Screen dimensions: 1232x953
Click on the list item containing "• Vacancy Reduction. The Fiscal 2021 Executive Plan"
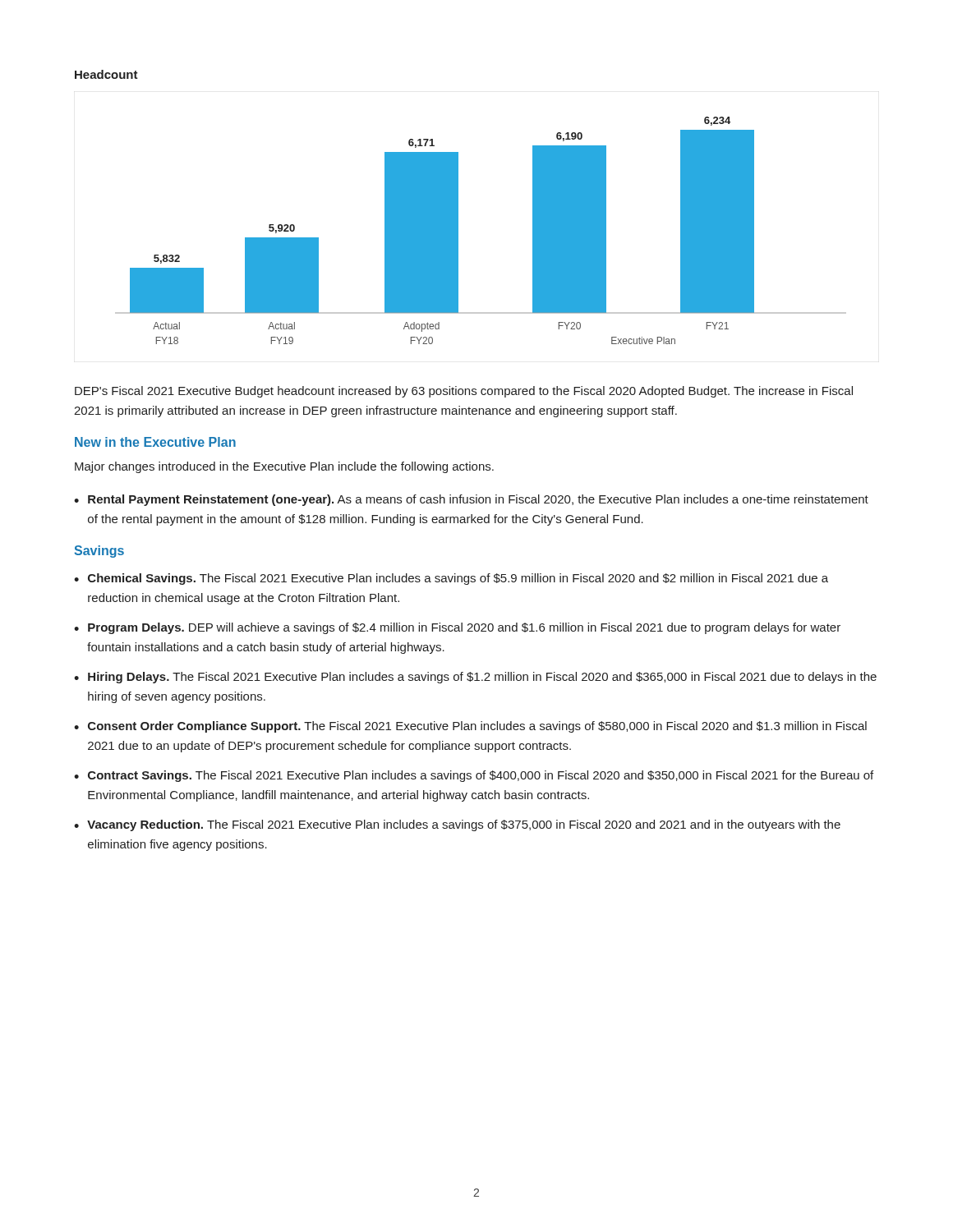click(476, 834)
